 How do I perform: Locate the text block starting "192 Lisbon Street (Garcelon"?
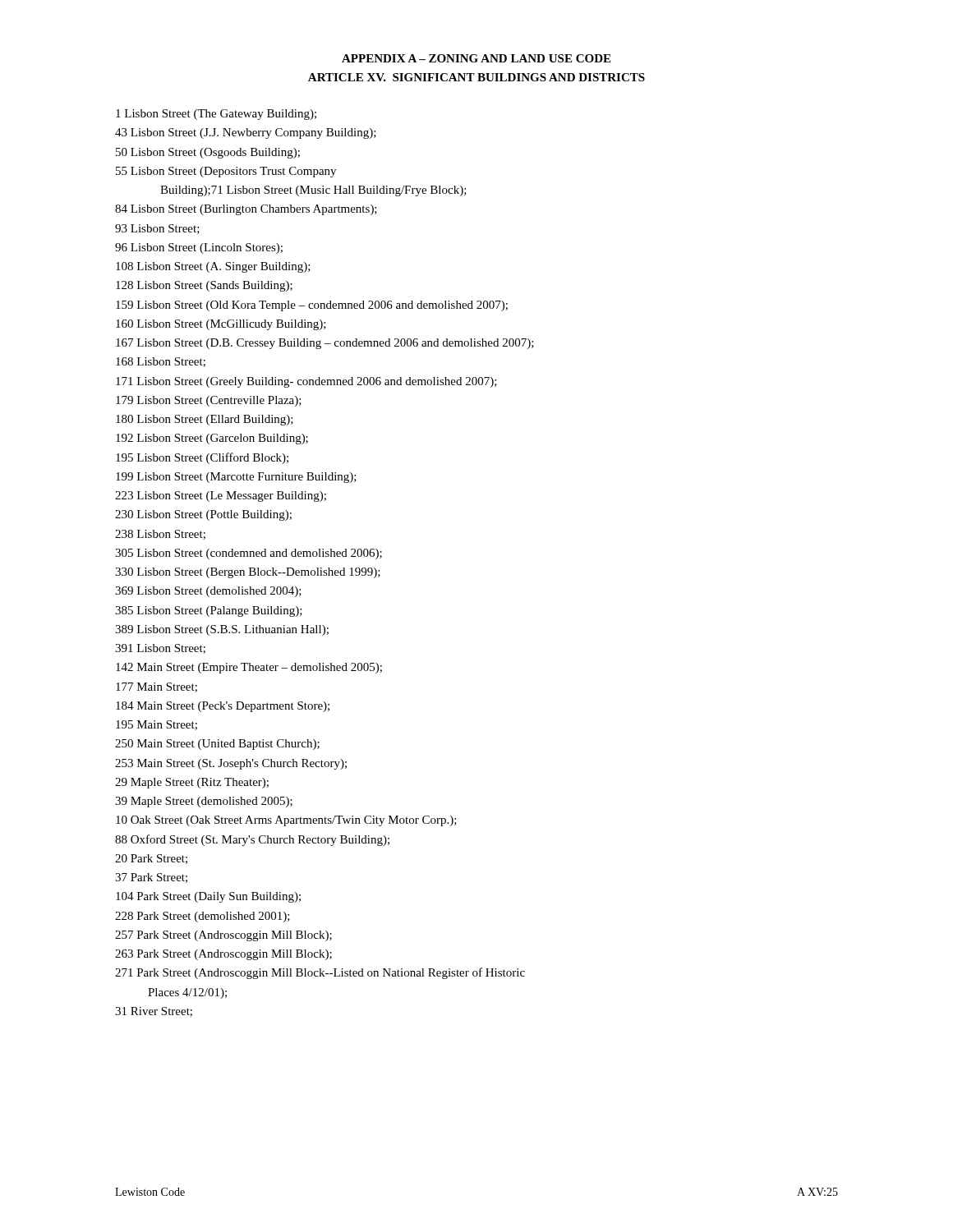pyautogui.click(x=228, y=438)
